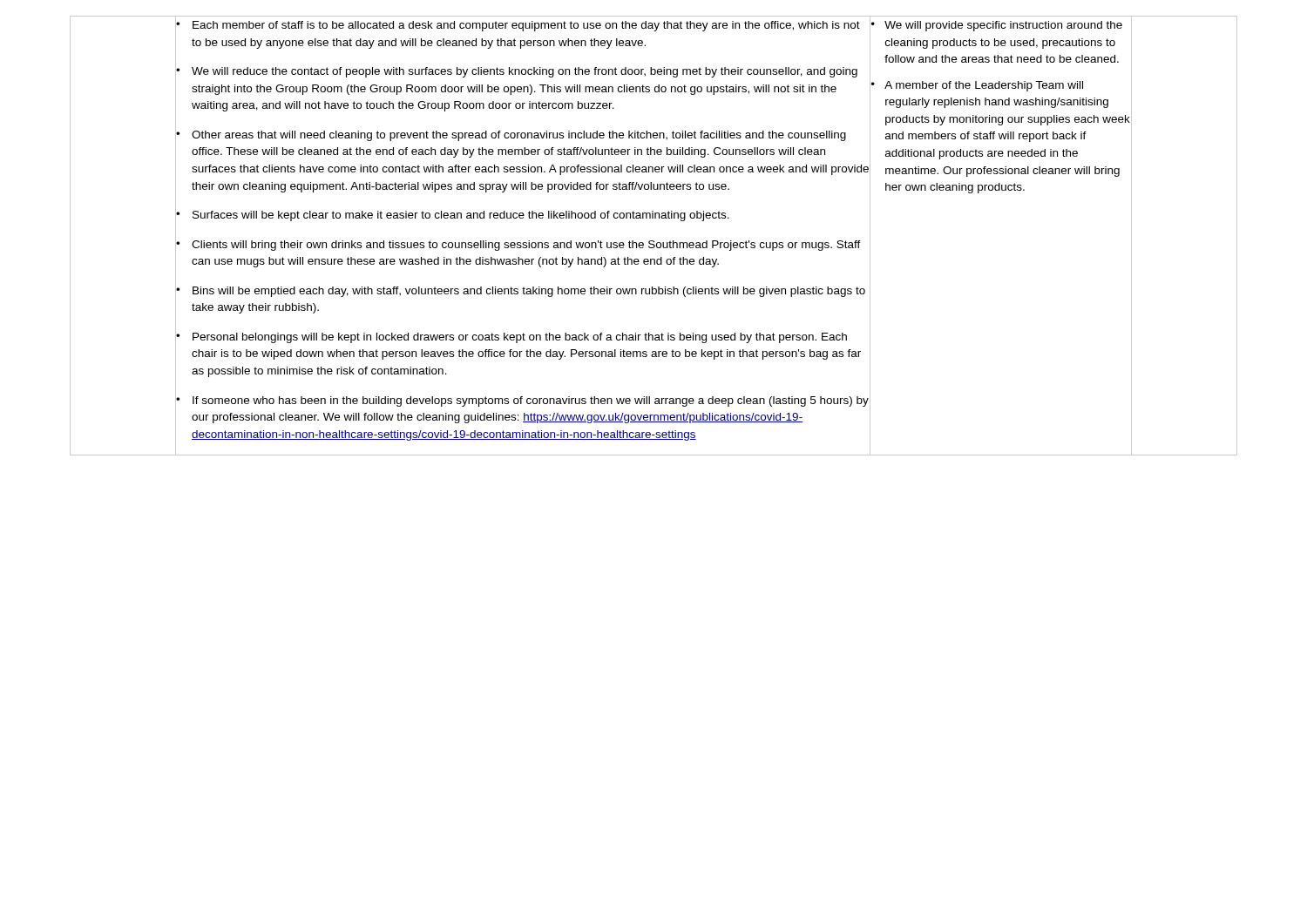Select the list item containing "• We will reduce the contact of people"

coord(523,88)
